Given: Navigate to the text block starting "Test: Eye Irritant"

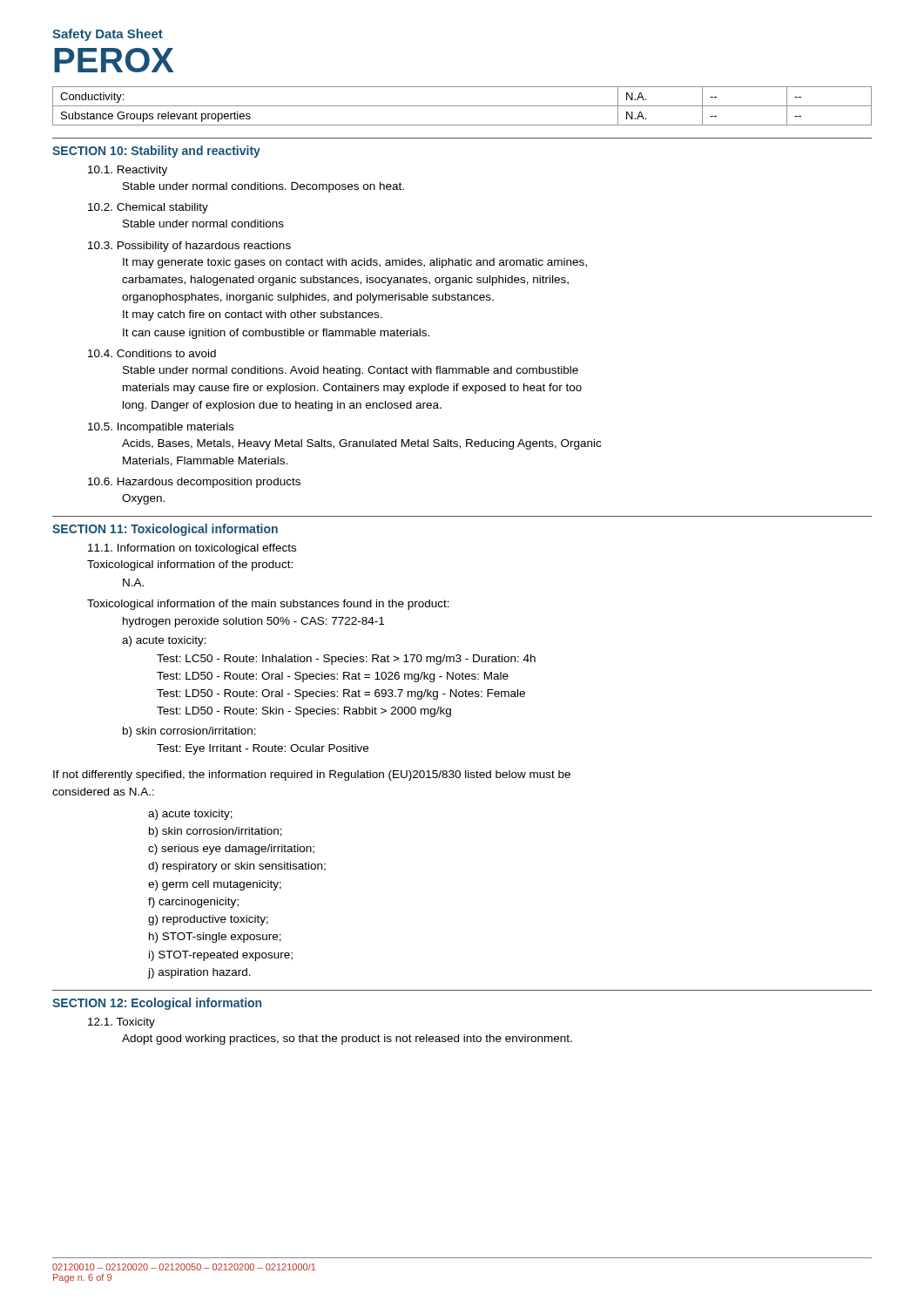Looking at the screenshot, I should [x=263, y=748].
